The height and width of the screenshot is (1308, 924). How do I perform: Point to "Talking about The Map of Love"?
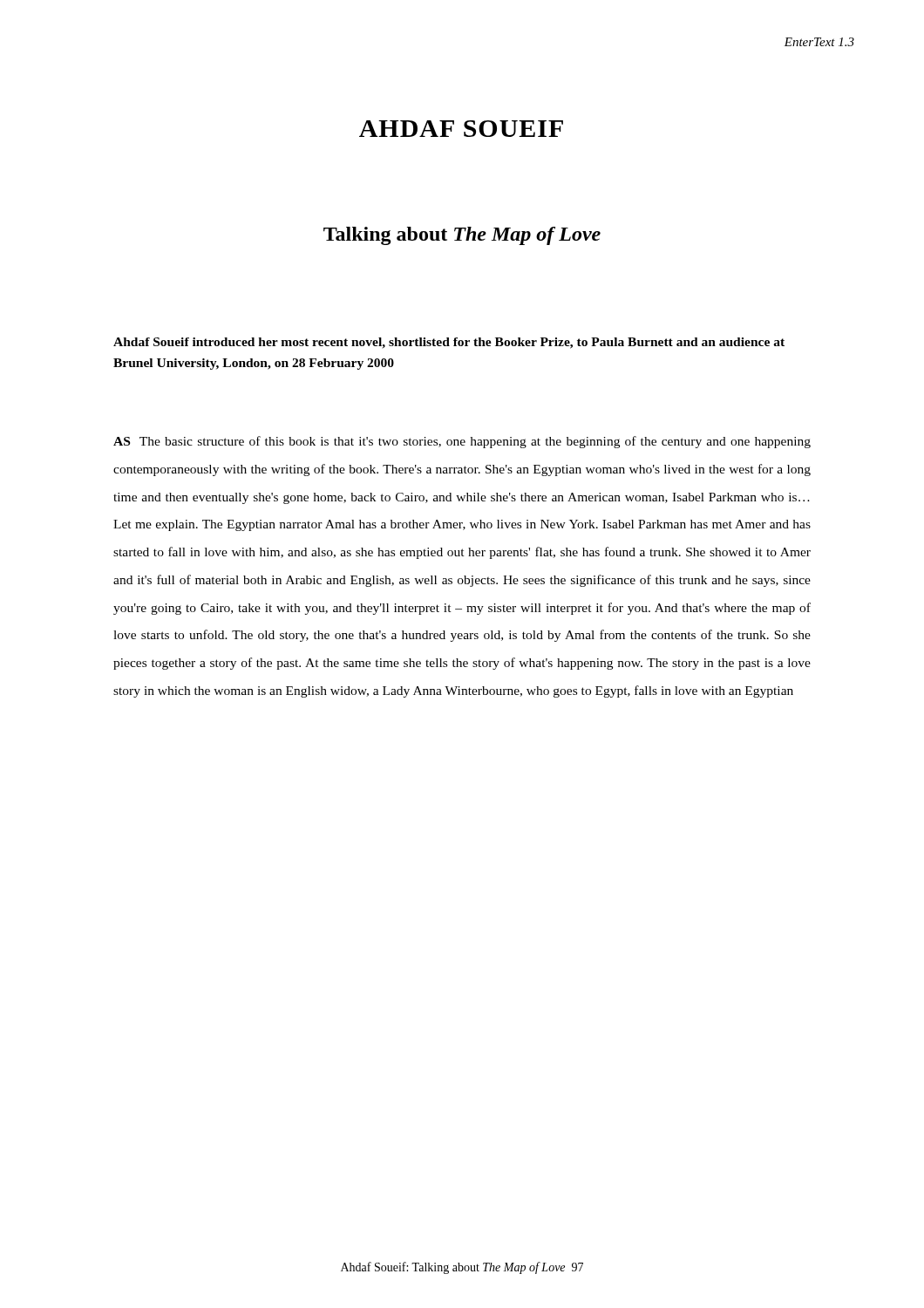click(462, 234)
